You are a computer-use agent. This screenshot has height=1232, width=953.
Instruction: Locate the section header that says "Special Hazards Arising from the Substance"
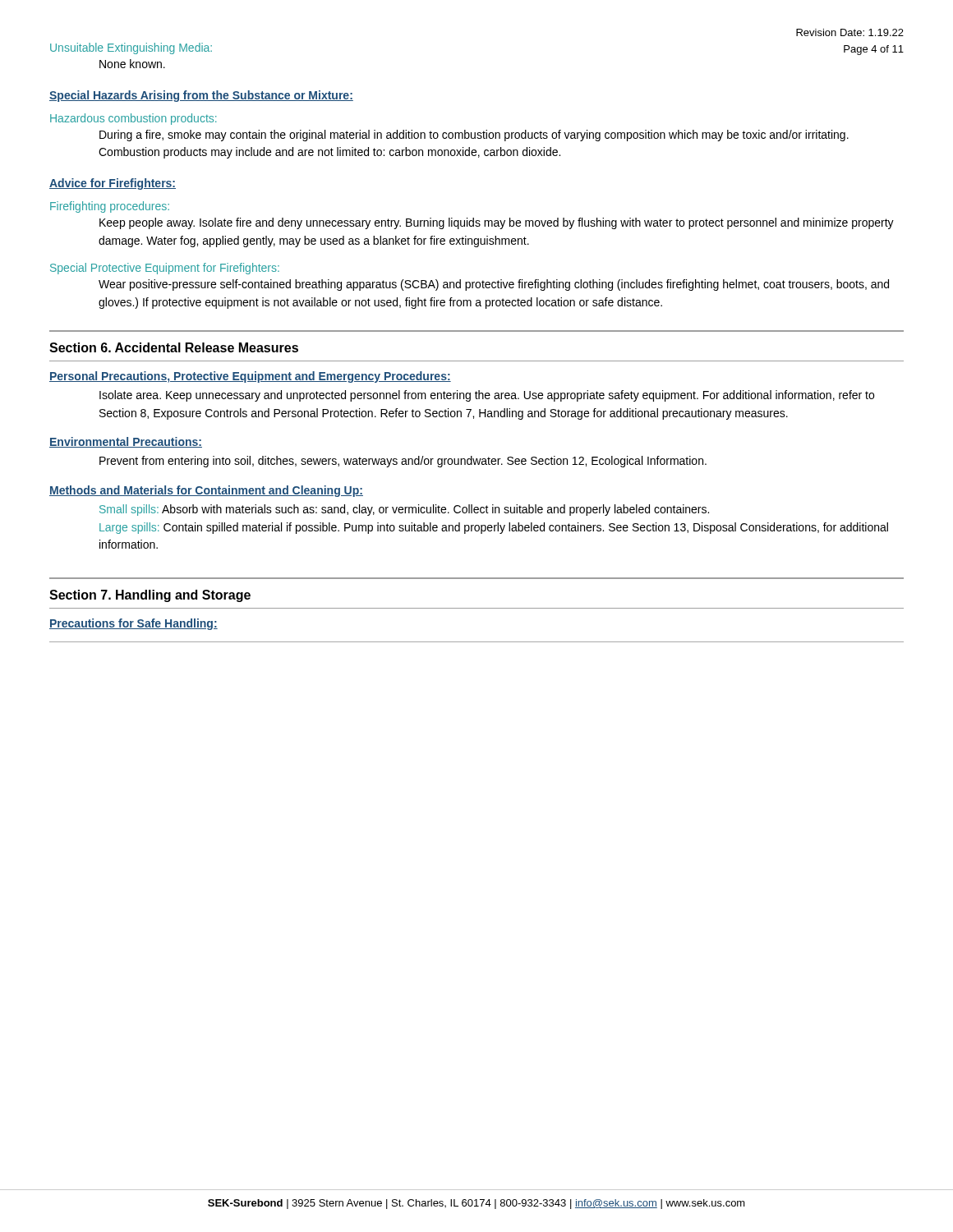(x=201, y=95)
